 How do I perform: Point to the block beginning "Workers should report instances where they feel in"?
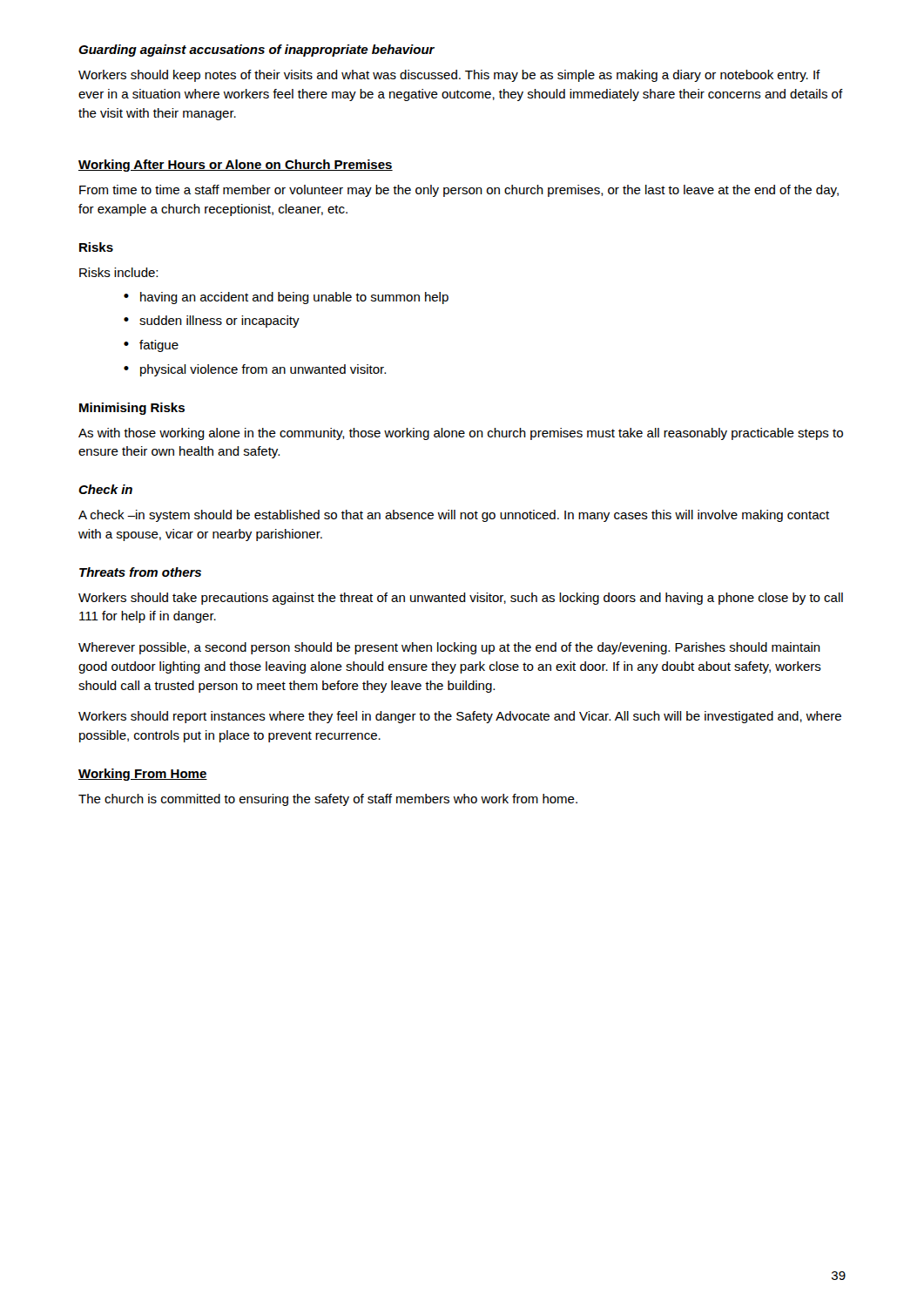coord(460,726)
